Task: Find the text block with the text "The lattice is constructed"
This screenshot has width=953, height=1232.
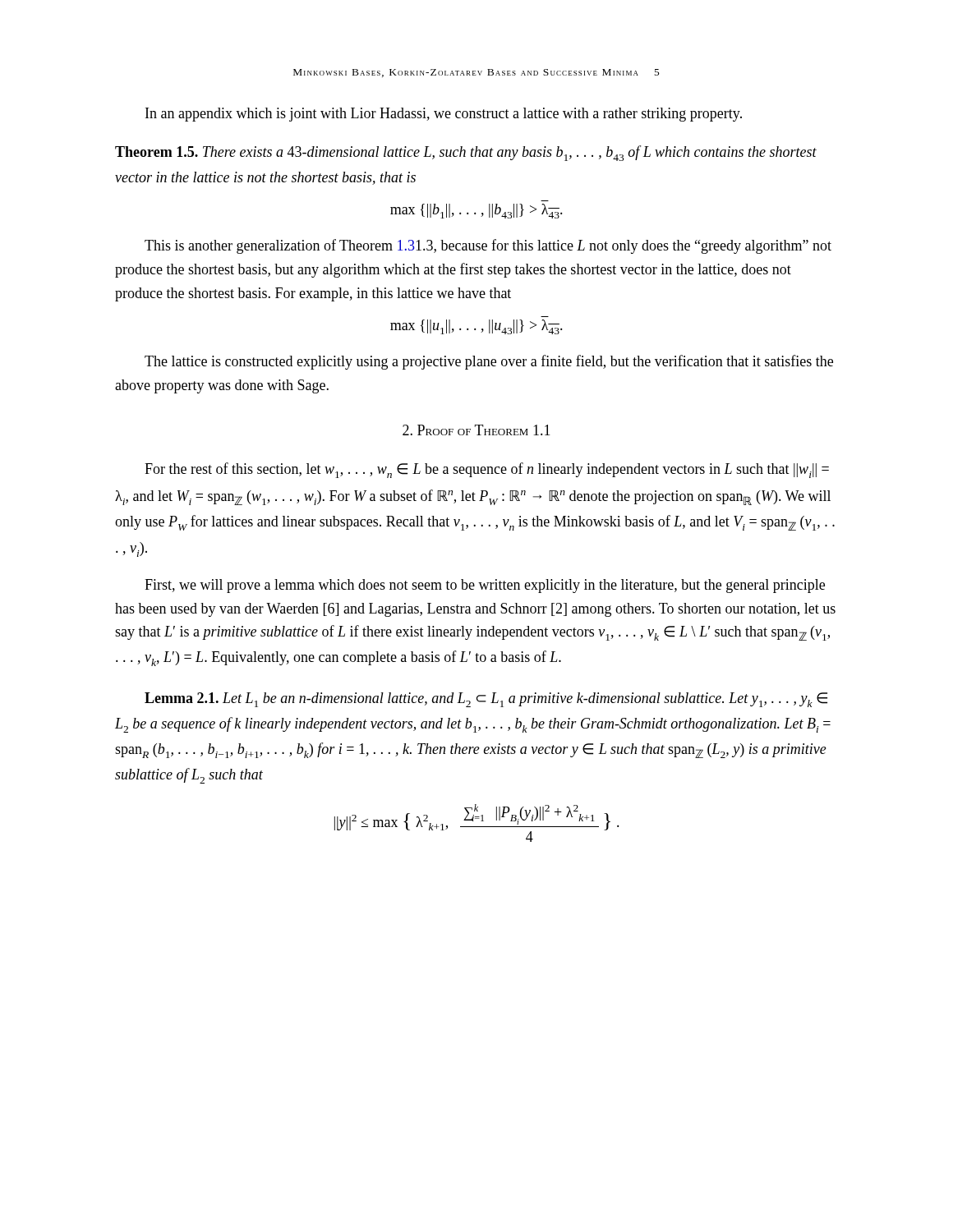Action: 474,373
